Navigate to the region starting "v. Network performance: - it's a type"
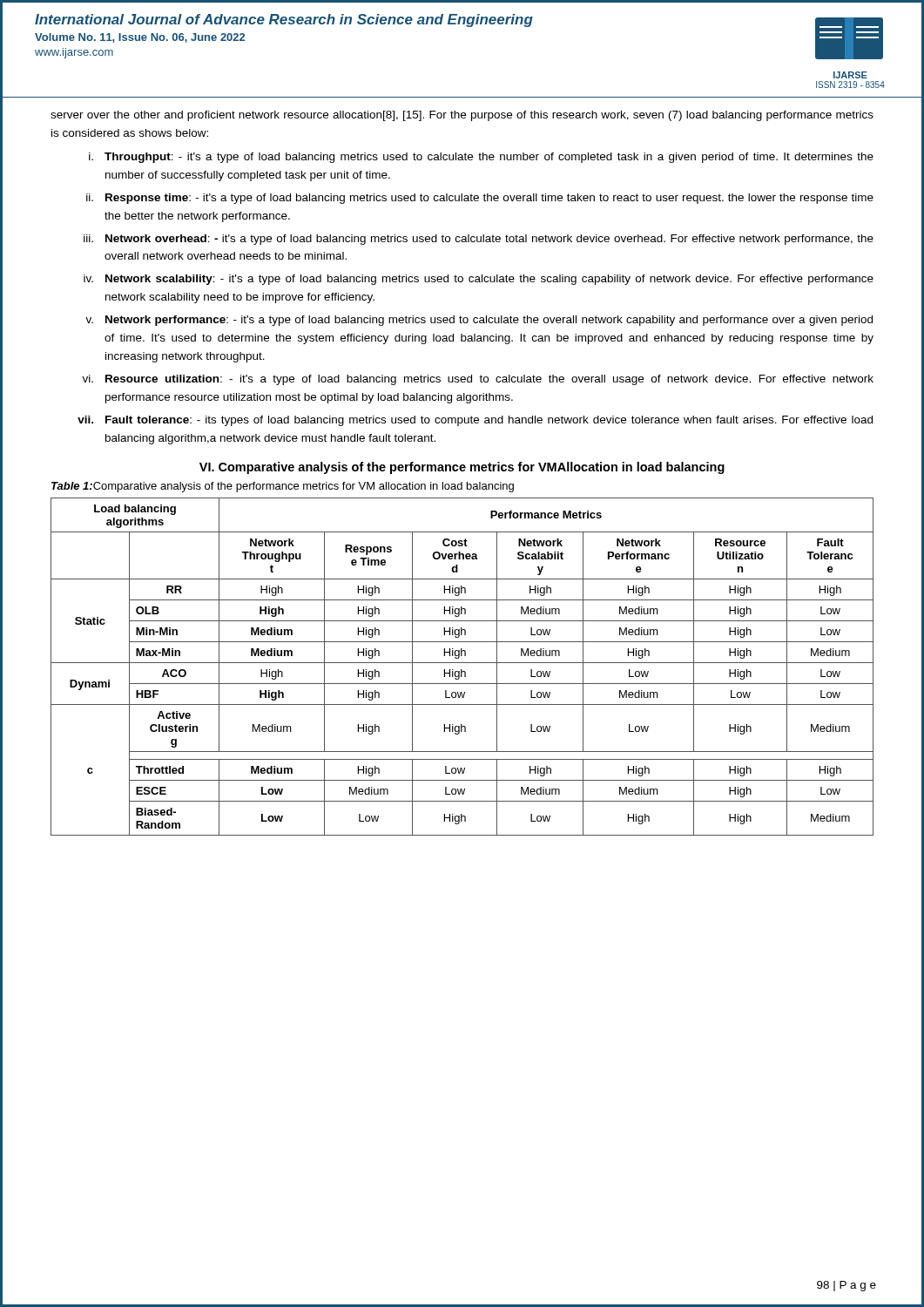Screen dimensions: 1307x924 coord(462,339)
